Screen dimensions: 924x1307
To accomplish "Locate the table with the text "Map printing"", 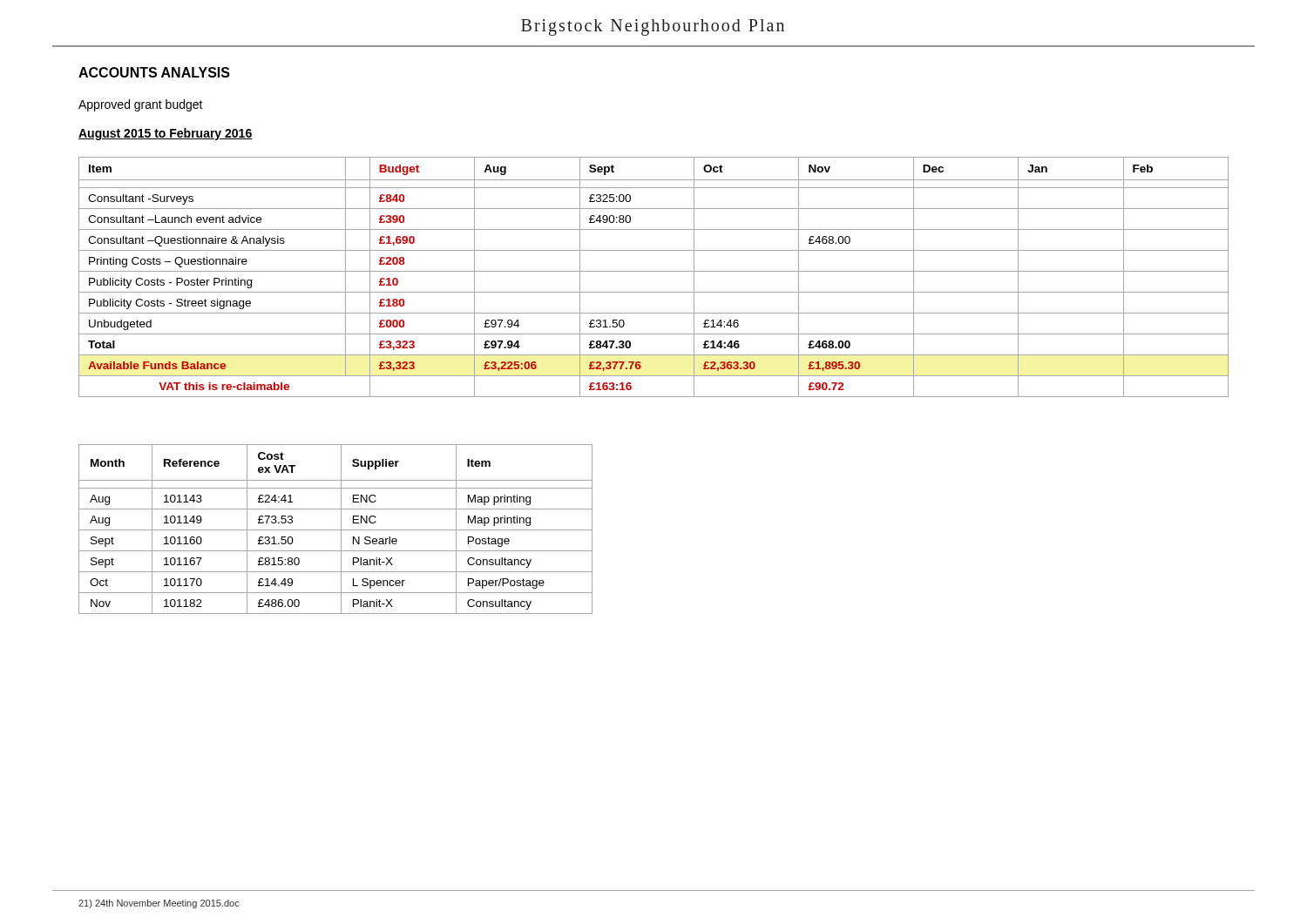I will pyautogui.click(x=335, y=529).
